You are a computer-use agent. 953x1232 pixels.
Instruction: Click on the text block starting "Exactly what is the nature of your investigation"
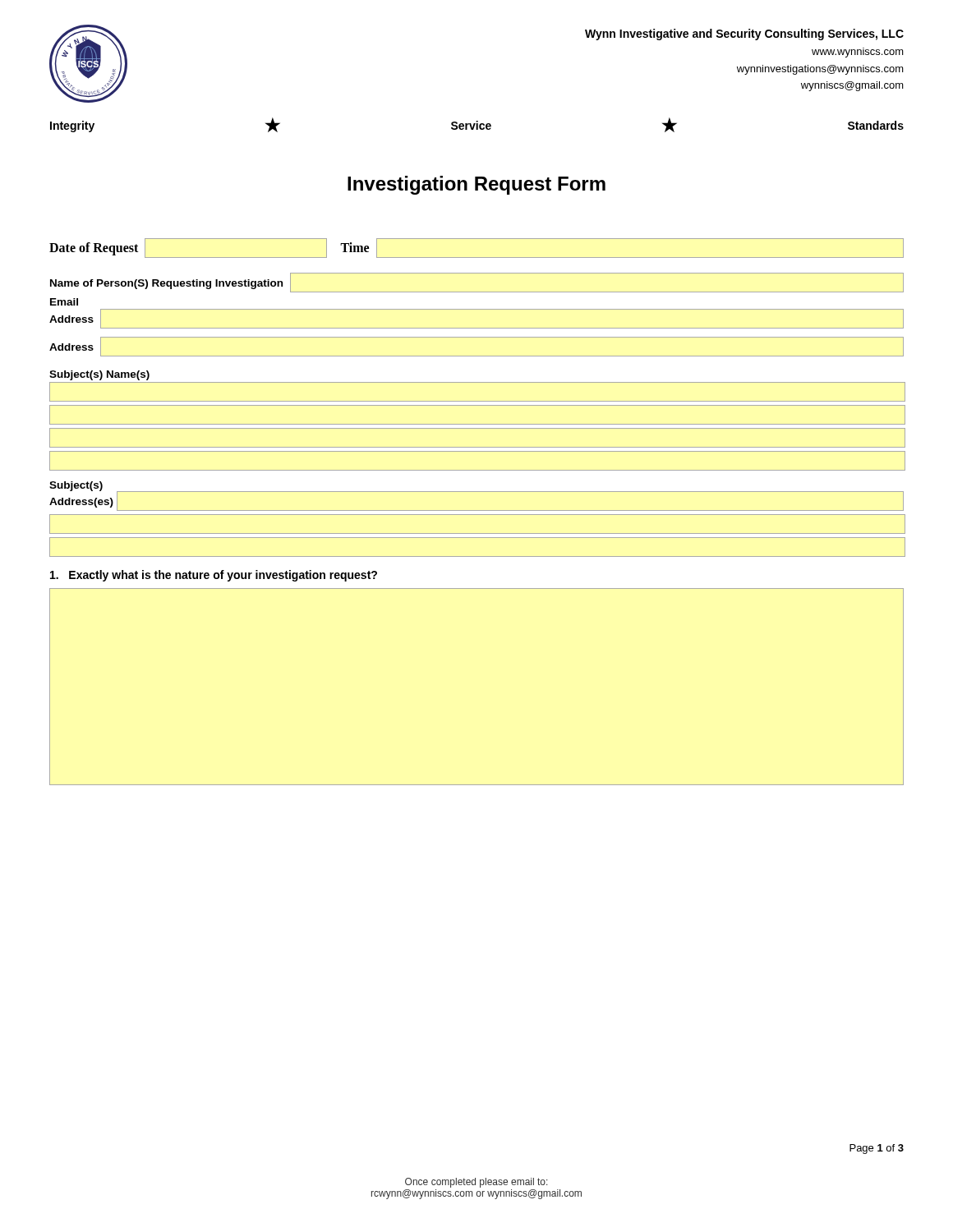pos(214,575)
